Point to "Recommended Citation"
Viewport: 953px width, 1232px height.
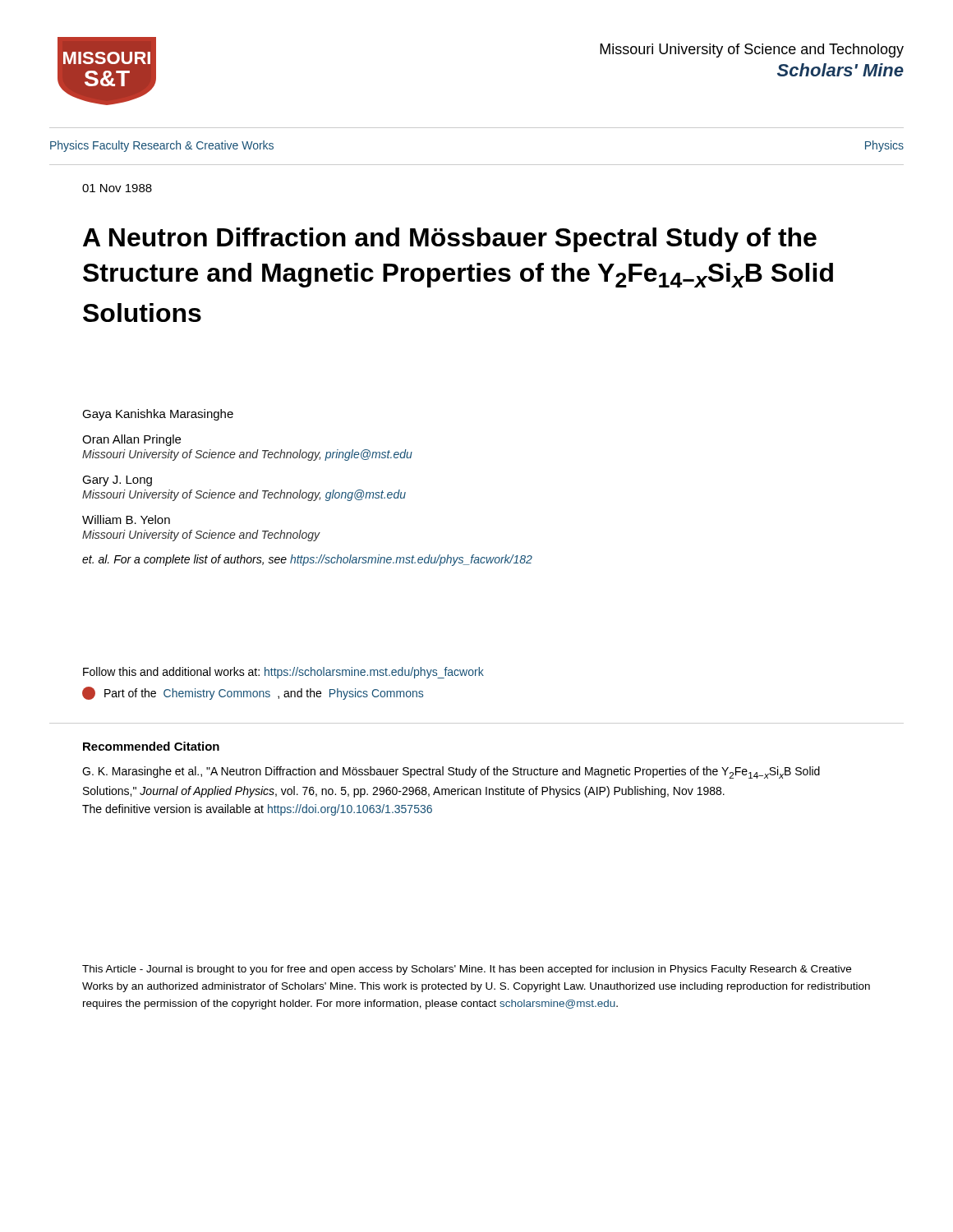point(151,746)
